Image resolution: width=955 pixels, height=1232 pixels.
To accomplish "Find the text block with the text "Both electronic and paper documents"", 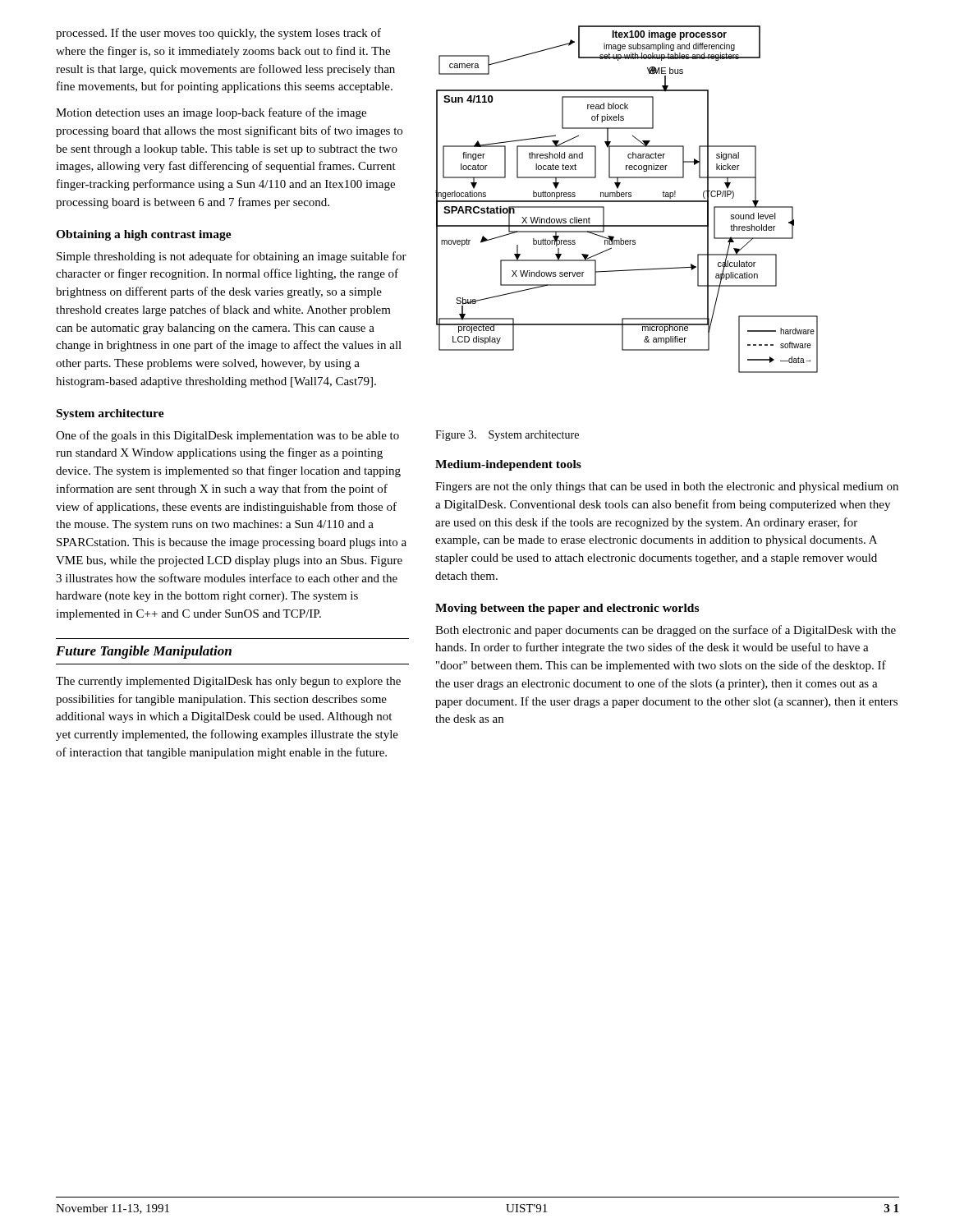I will coord(667,675).
